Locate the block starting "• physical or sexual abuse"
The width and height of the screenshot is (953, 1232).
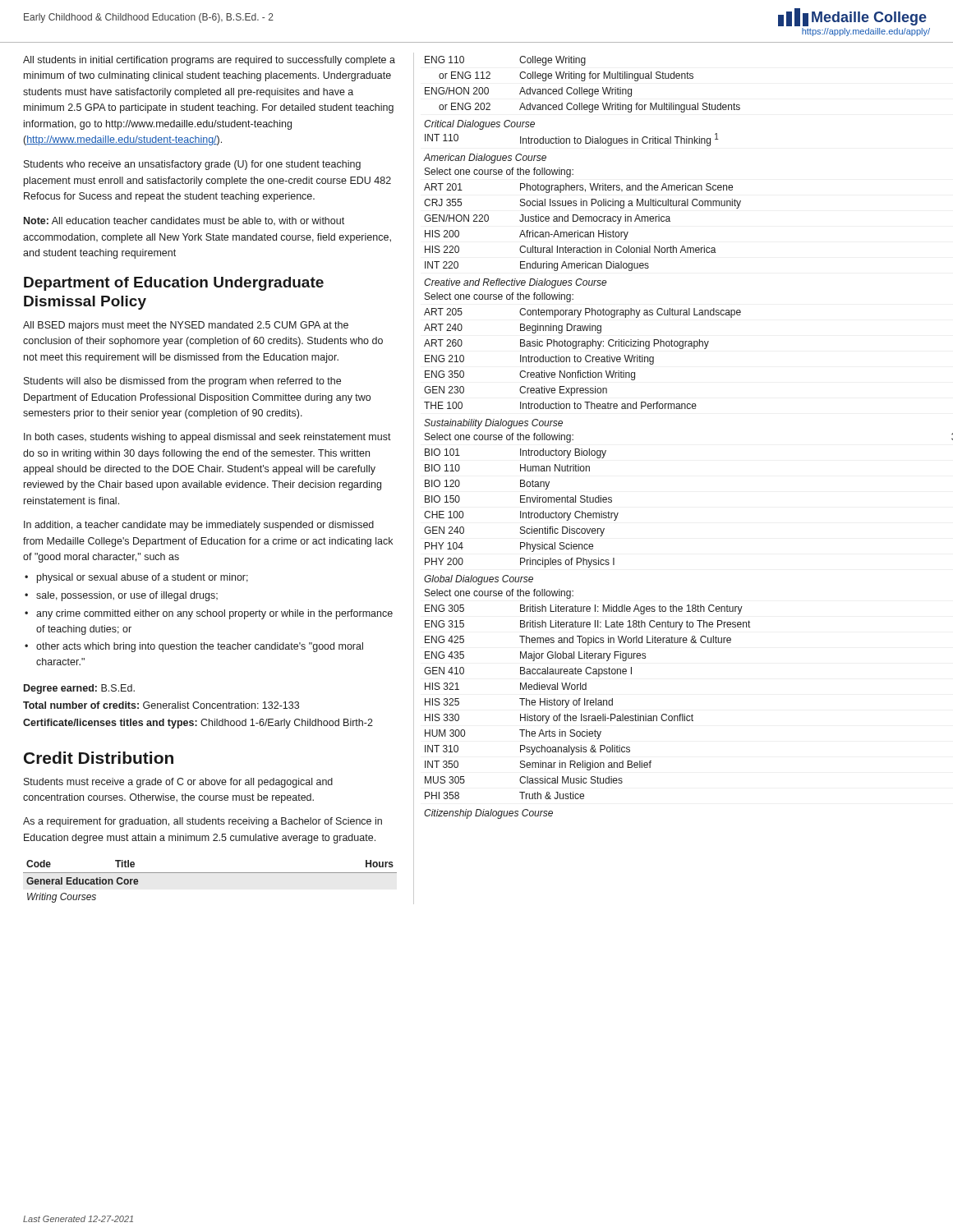click(x=137, y=578)
